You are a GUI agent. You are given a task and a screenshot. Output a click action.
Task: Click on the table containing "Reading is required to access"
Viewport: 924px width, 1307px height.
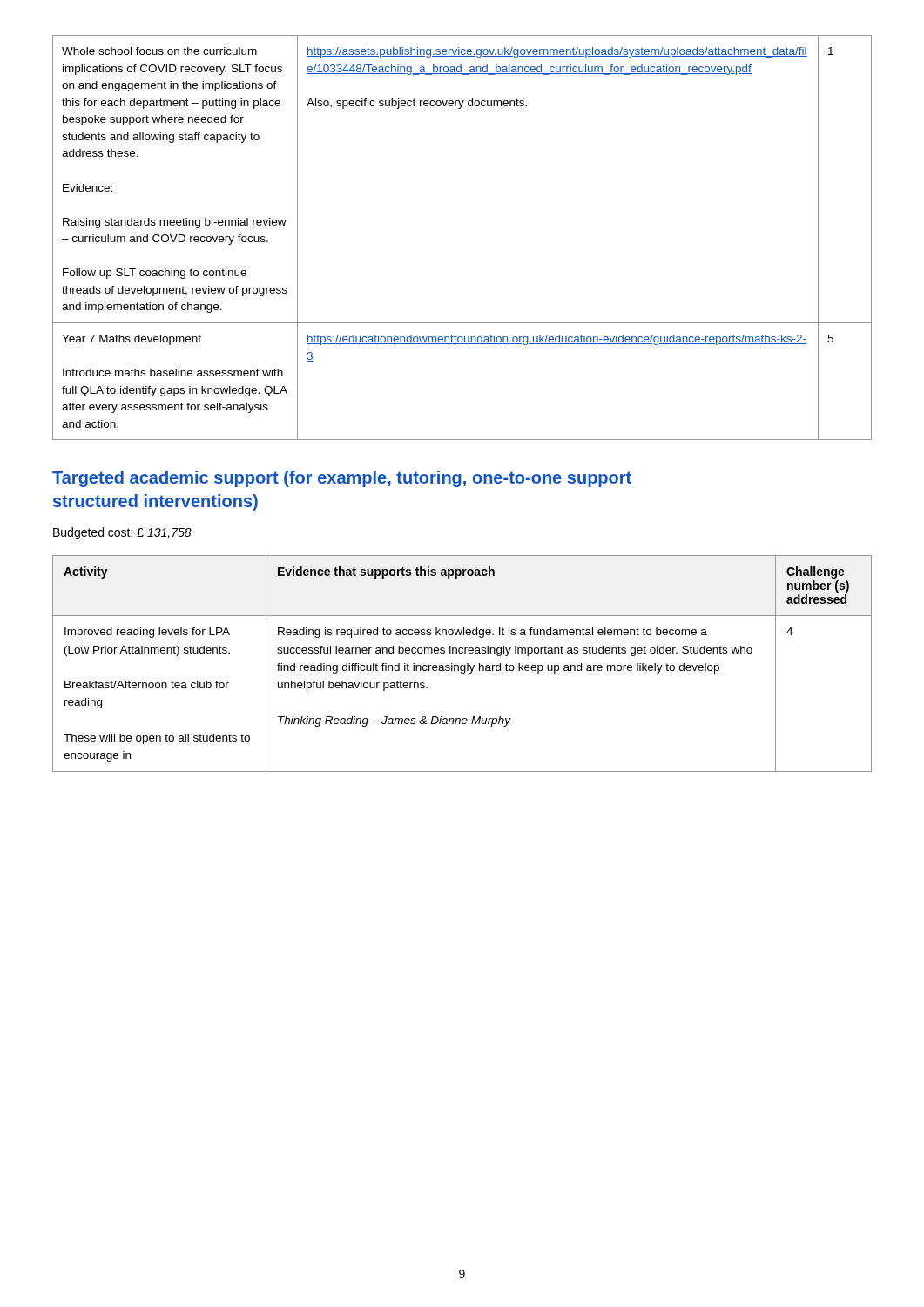[x=462, y=664]
